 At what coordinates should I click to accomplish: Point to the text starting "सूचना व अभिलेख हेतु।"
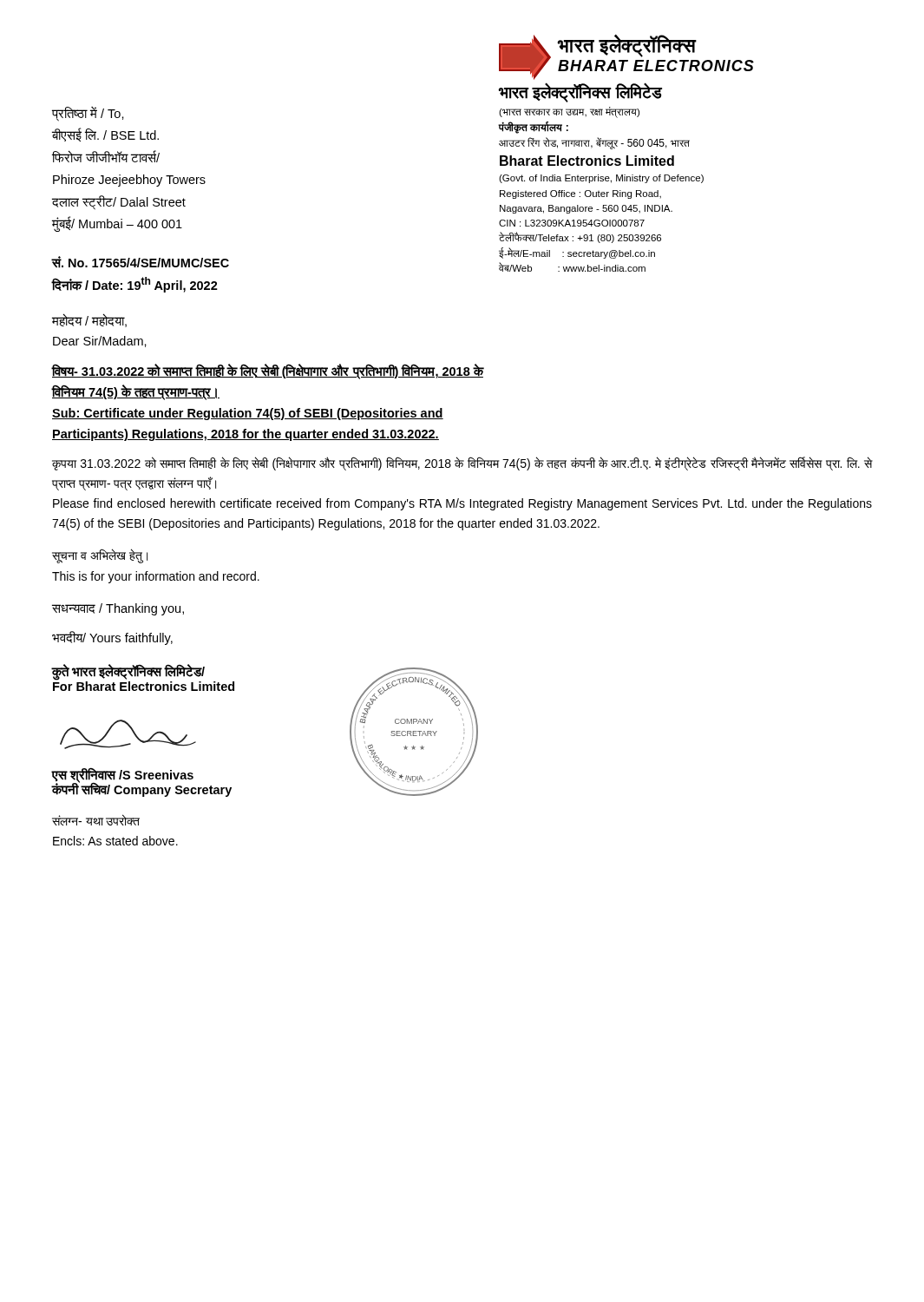pos(156,566)
